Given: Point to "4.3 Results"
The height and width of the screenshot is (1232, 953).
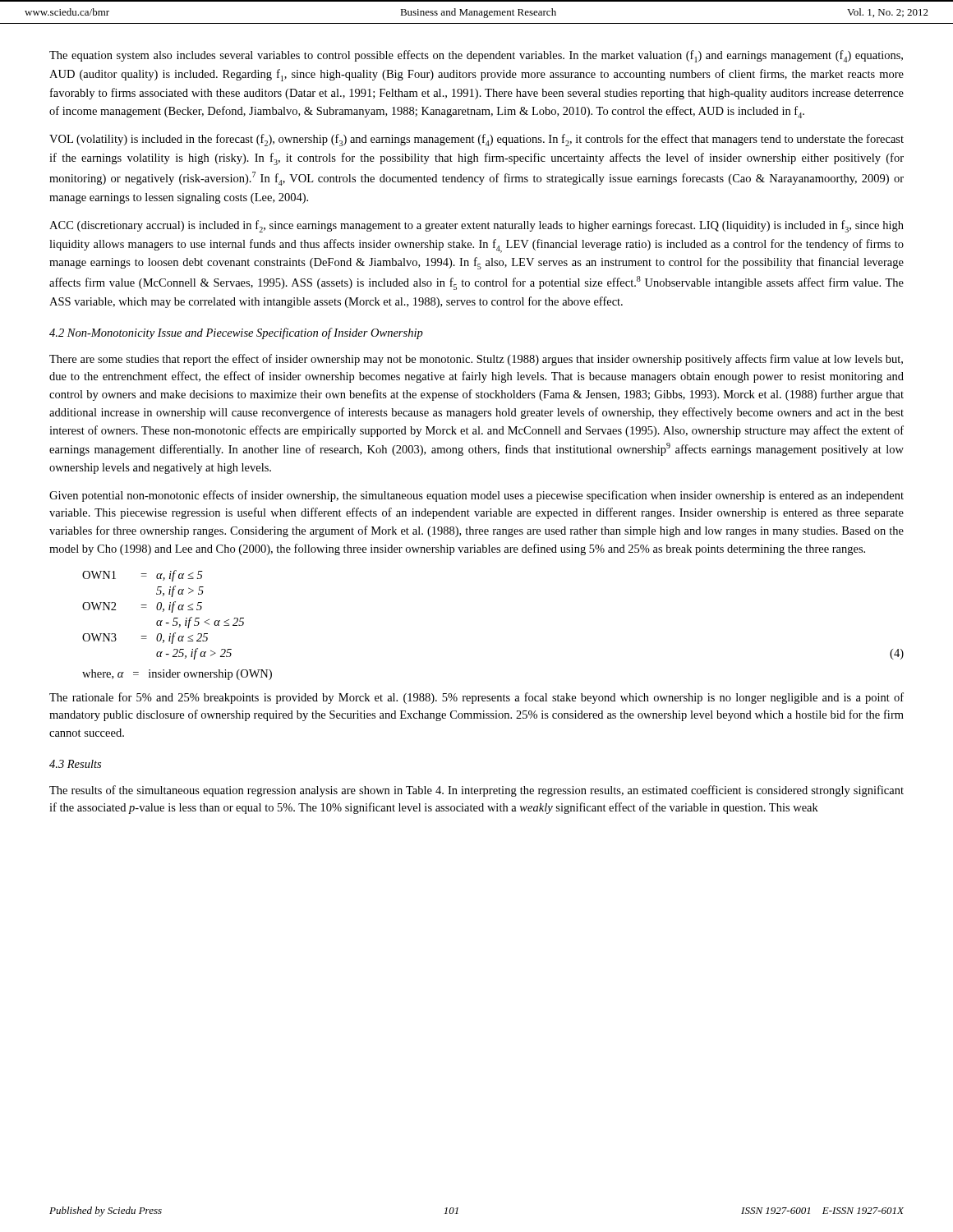Looking at the screenshot, I should (x=75, y=764).
